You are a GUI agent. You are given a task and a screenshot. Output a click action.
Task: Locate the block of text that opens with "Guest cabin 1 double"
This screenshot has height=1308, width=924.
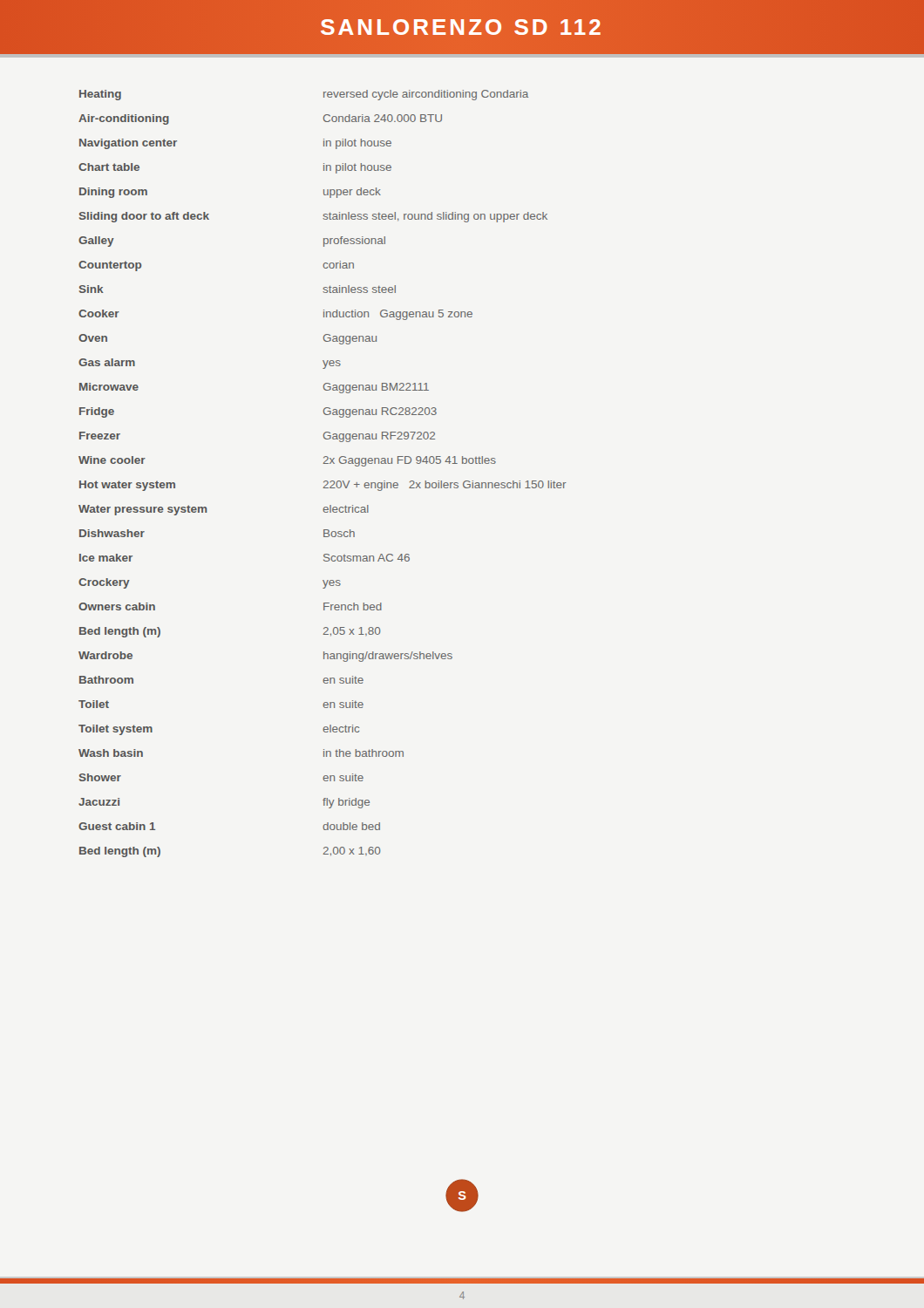(x=118, y=825)
